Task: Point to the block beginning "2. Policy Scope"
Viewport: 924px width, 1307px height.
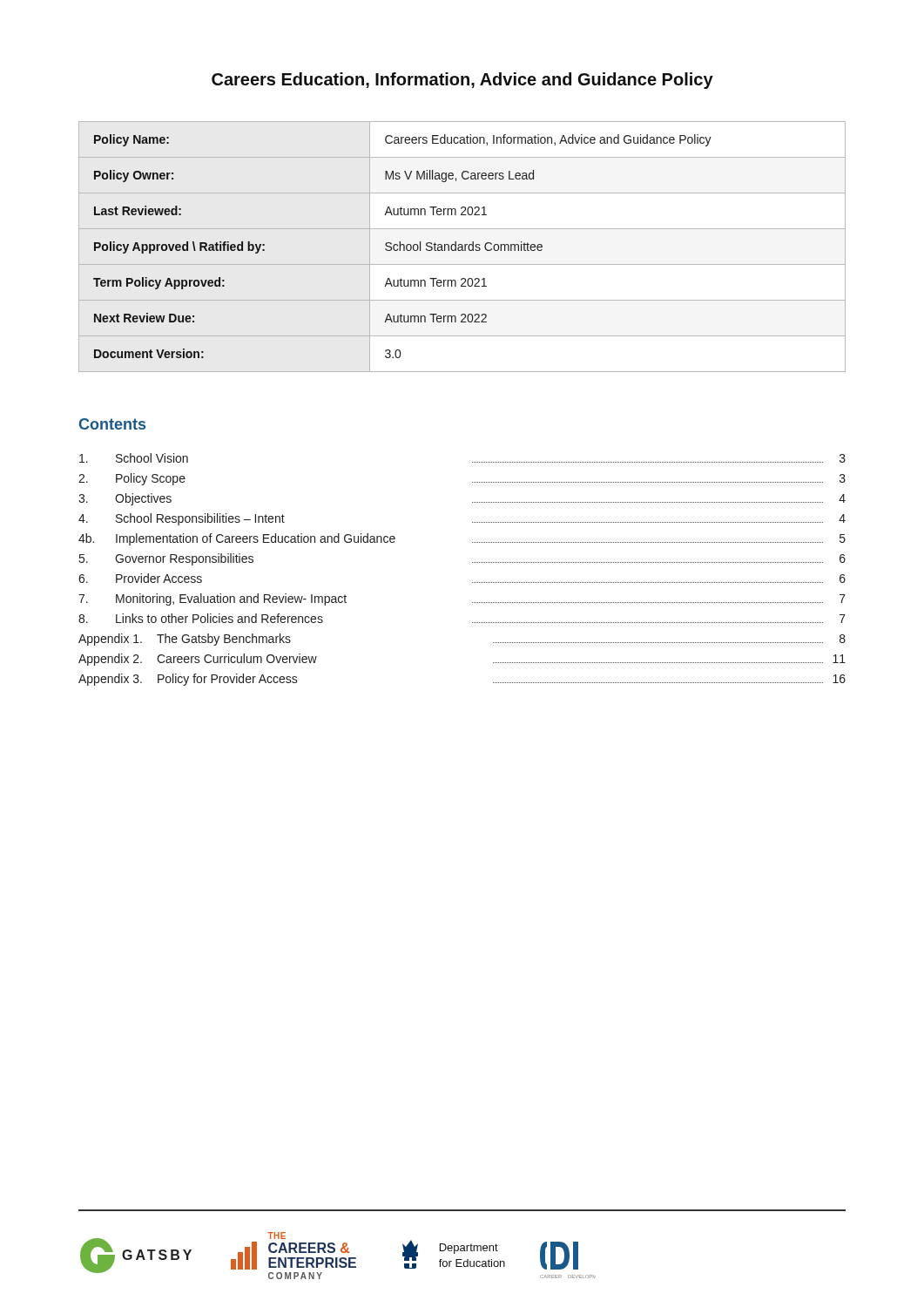Action: (x=462, y=478)
